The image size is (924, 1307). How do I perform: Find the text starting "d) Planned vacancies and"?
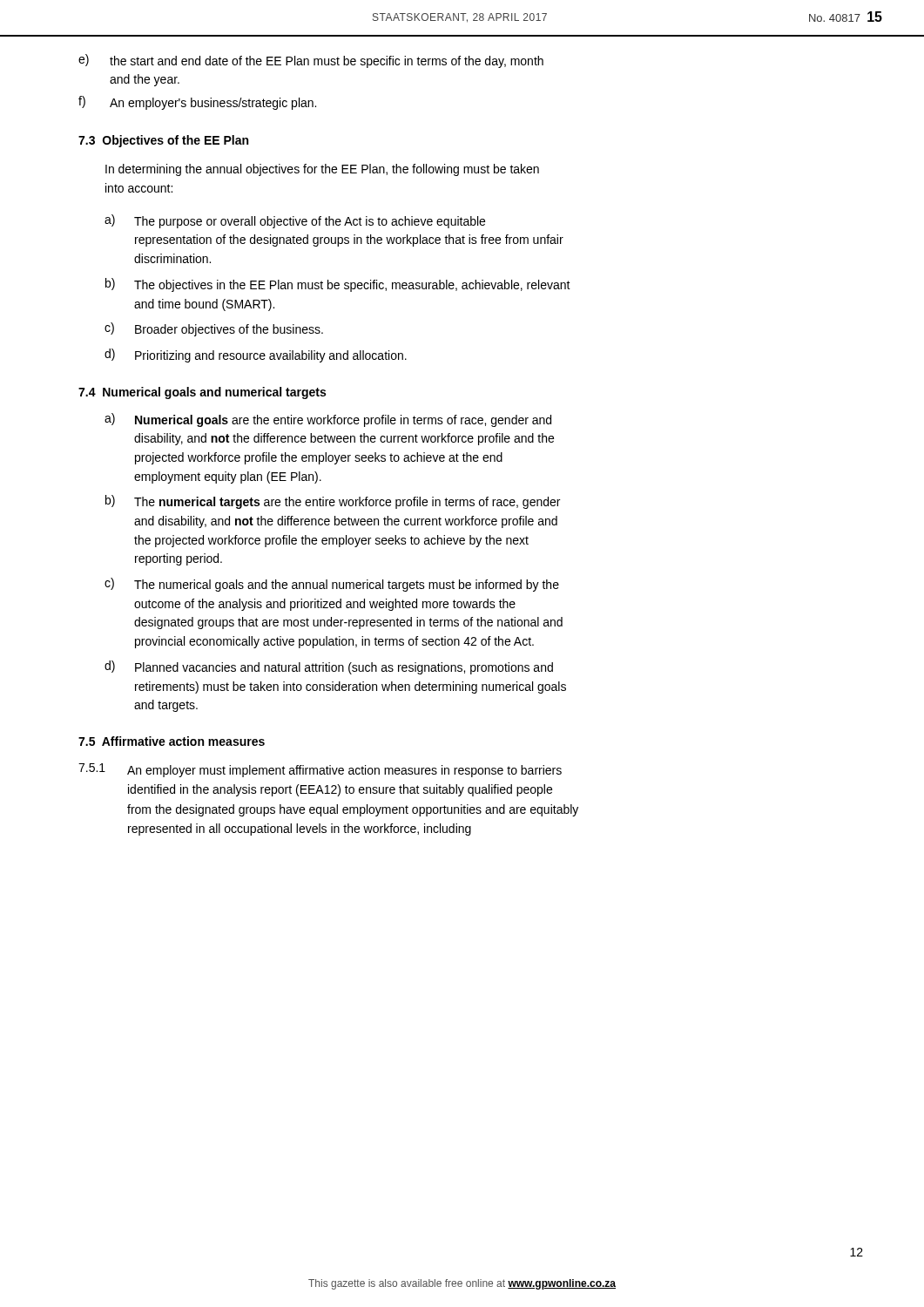(484, 687)
